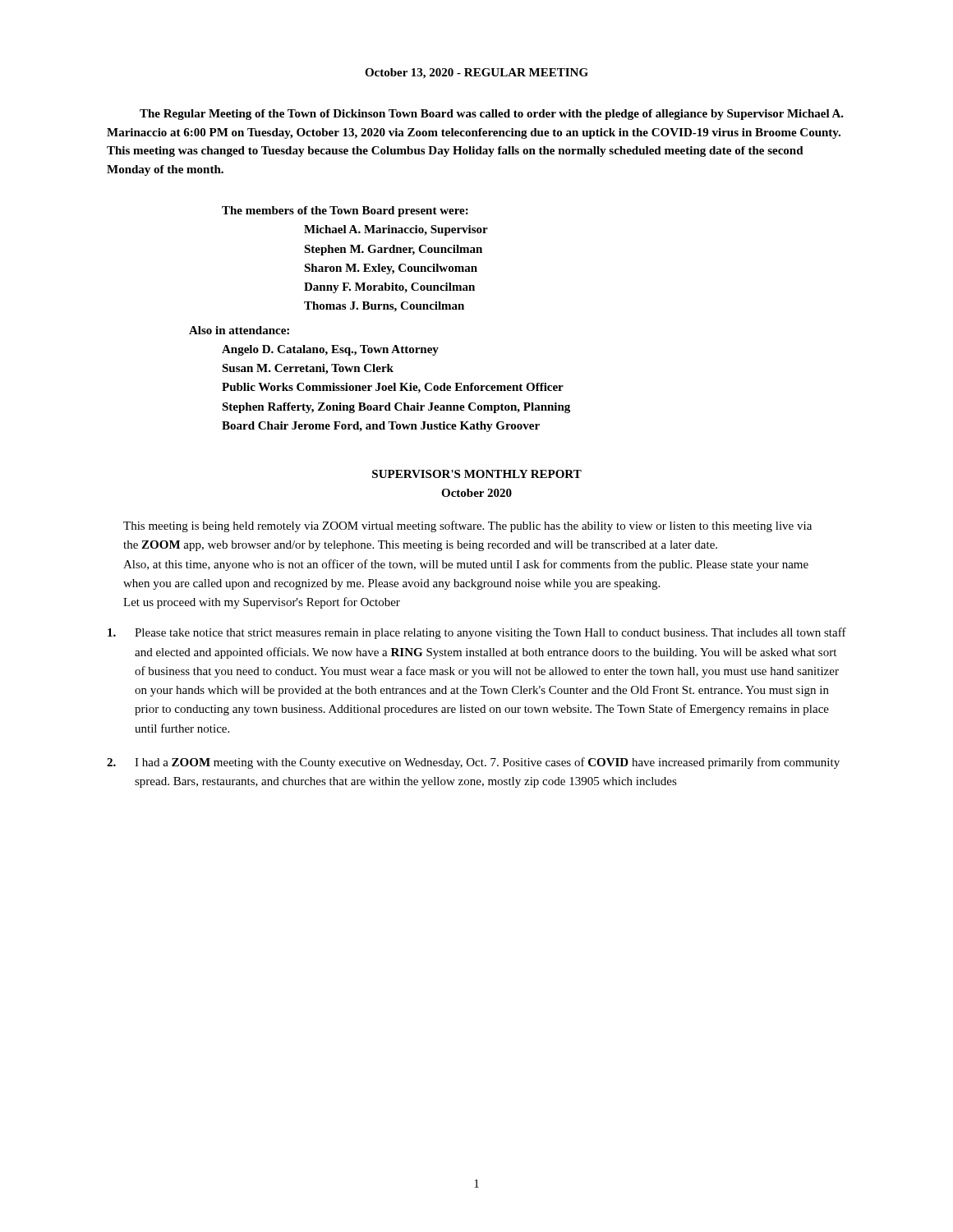Locate the title that opens with "October 13, 2020"
The image size is (953, 1232).
click(x=476, y=72)
